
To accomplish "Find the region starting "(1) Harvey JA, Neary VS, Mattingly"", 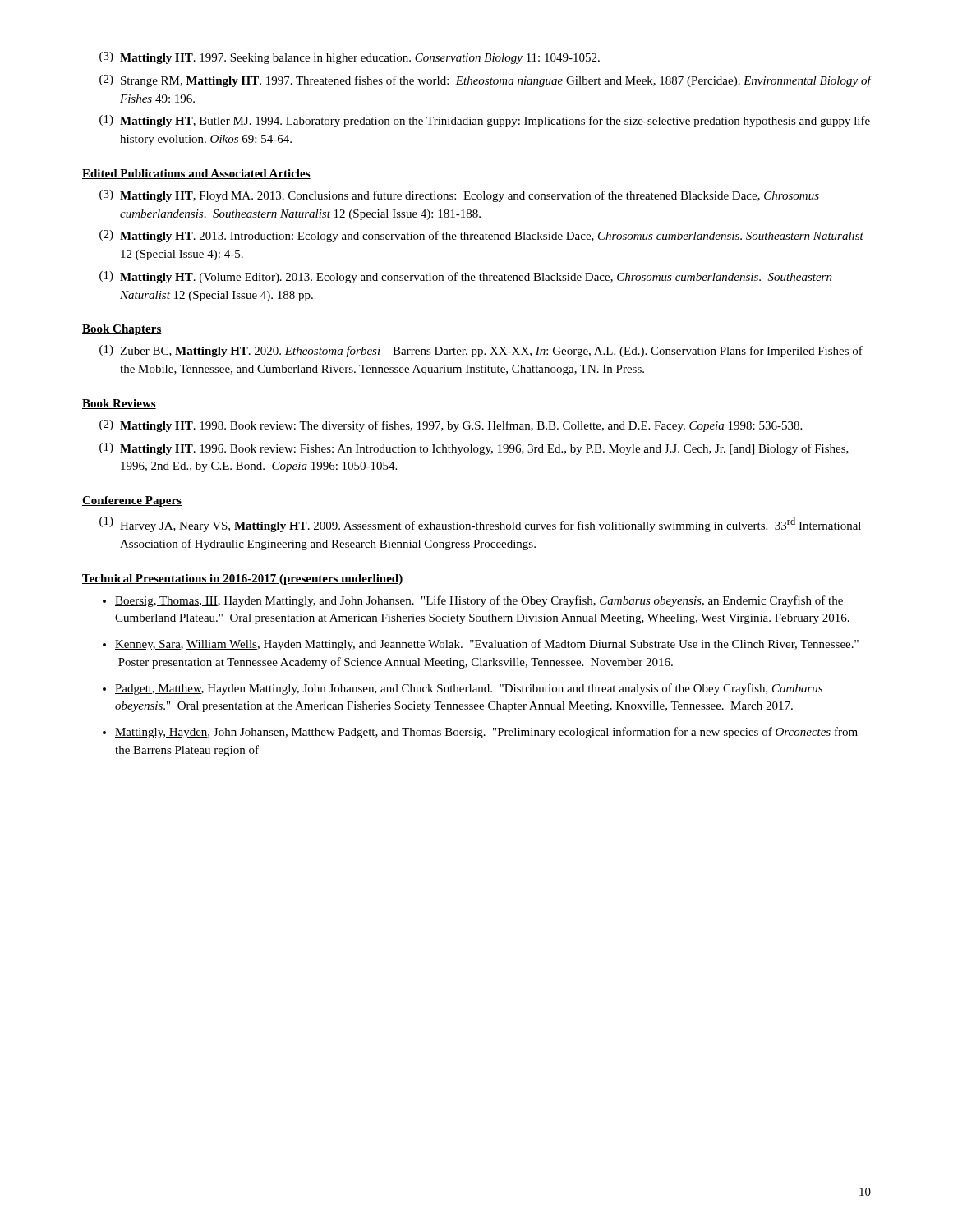I will [476, 534].
